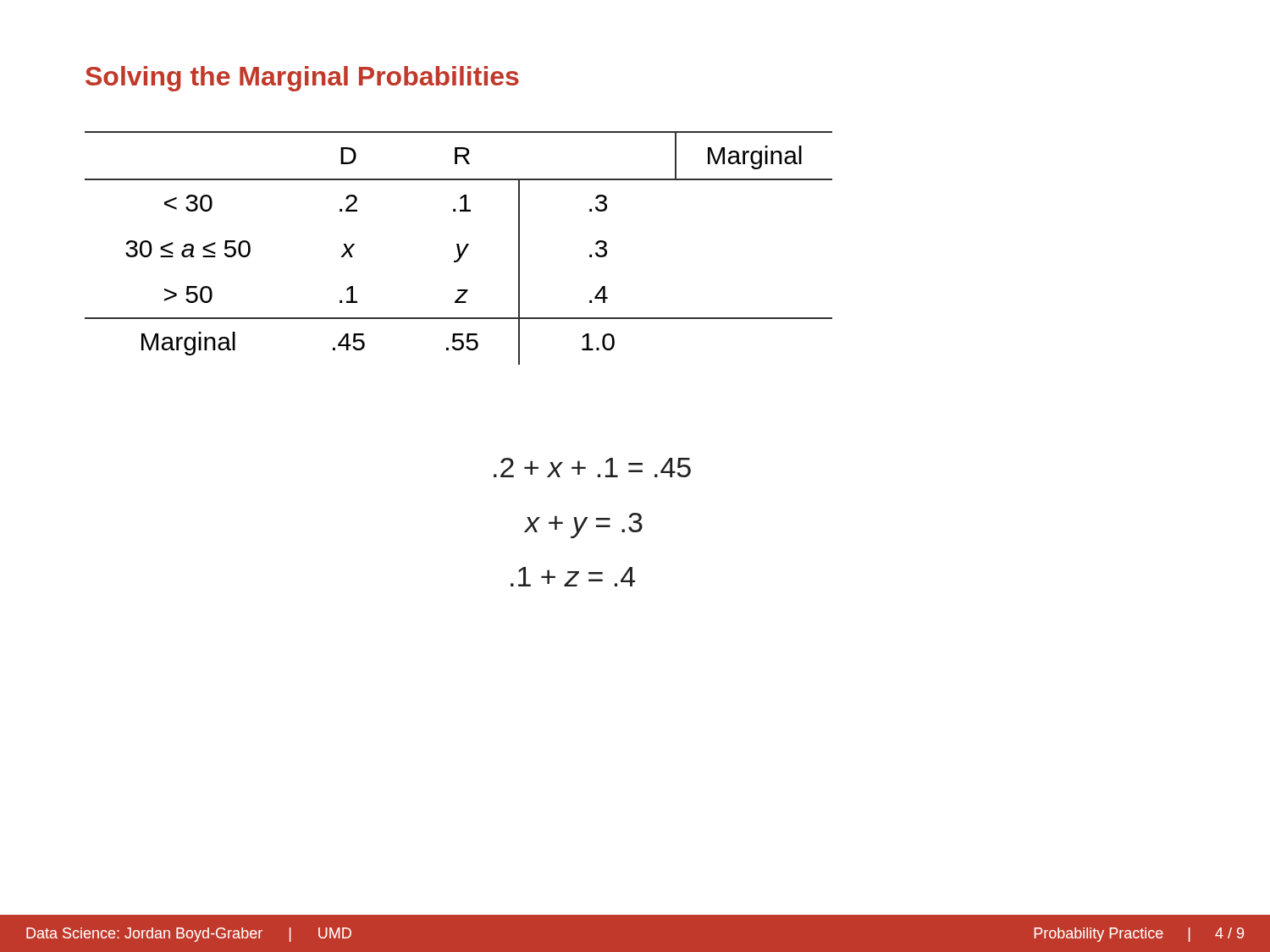The image size is (1270, 952).
Task: Find the element starting "Solving the Marginal Probabilities"
Action: pyautogui.click(x=302, y=76)
